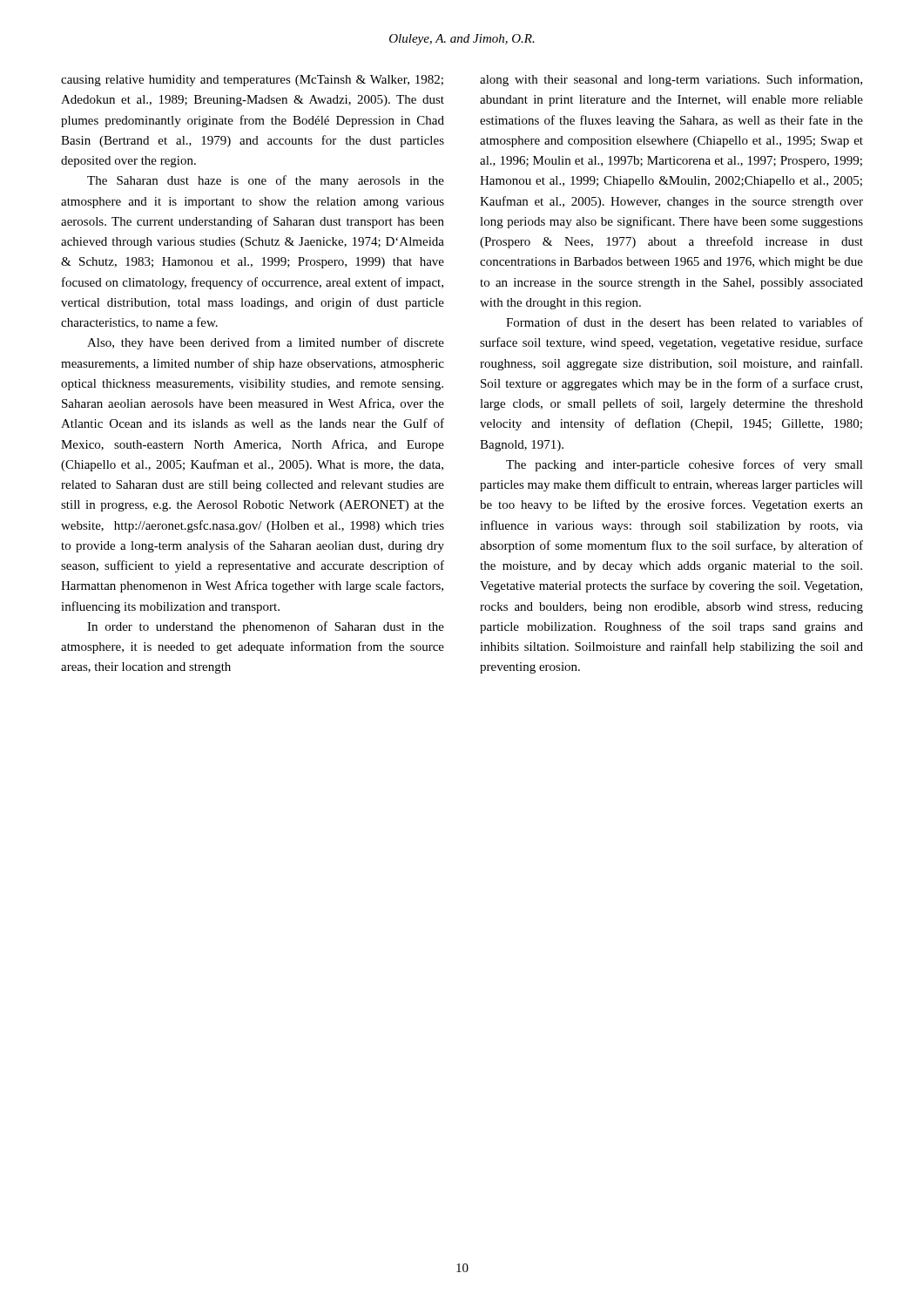Select the region starting "Formation of dust in the"
This screenshot has height=1307, width=924.
coord(671,384)
